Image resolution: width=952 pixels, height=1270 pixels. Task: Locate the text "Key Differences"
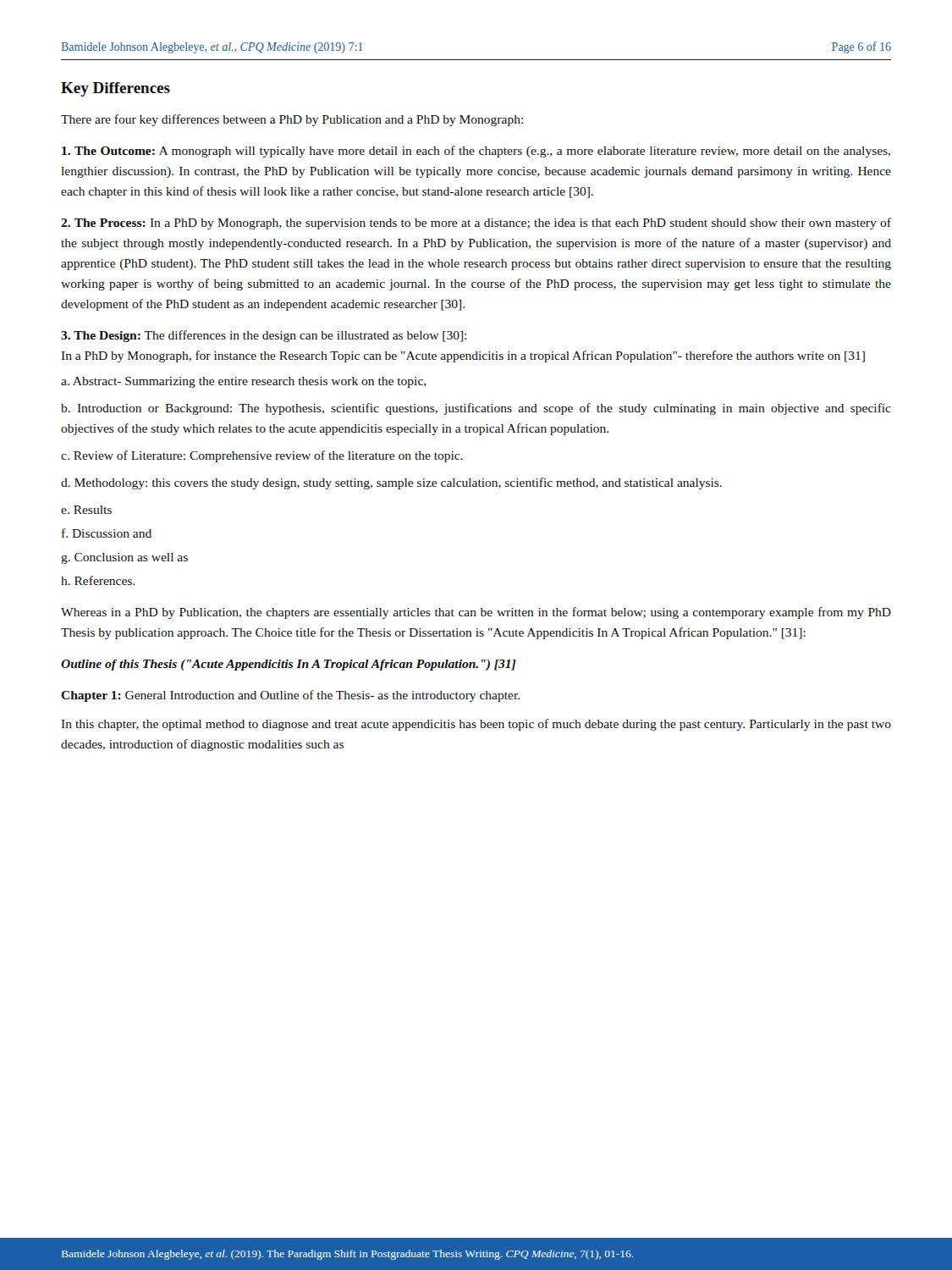point(115,88)
